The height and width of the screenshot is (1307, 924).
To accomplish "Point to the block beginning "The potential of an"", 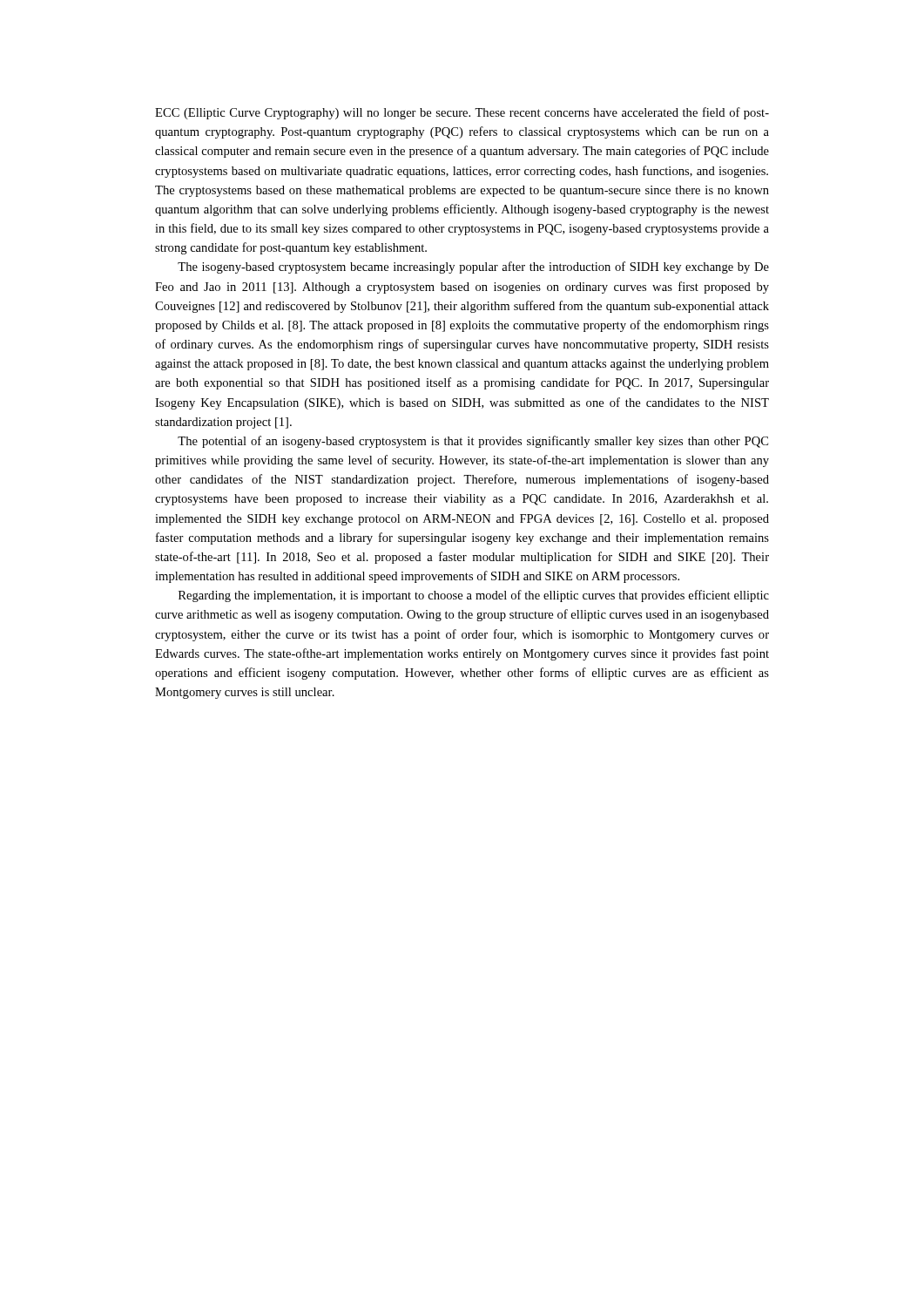I will click(462, 508).
